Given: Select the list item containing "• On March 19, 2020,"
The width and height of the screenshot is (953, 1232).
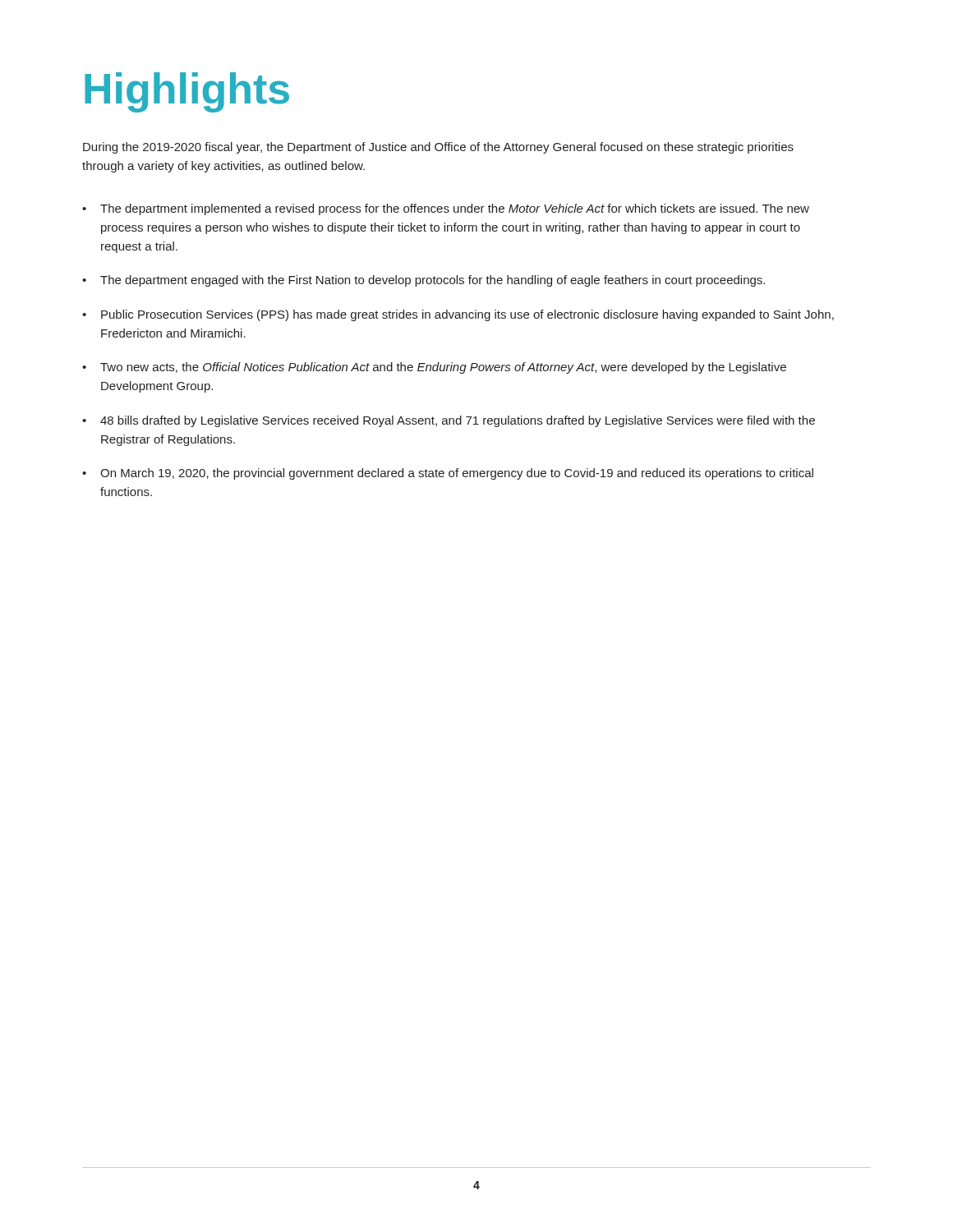Looking at the screenshot, I should [x=460, y=482].
